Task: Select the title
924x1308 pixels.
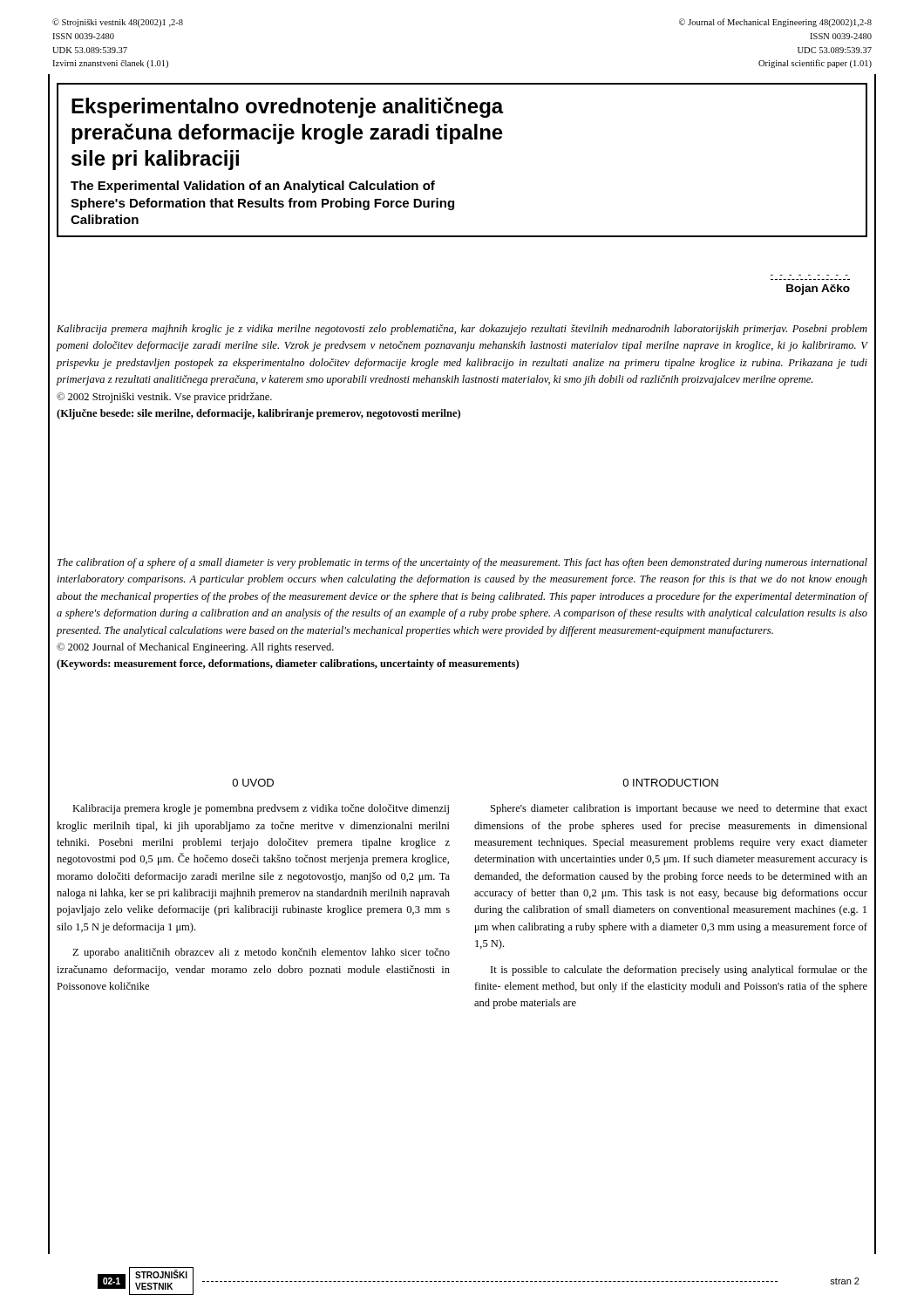Action: 462,161
